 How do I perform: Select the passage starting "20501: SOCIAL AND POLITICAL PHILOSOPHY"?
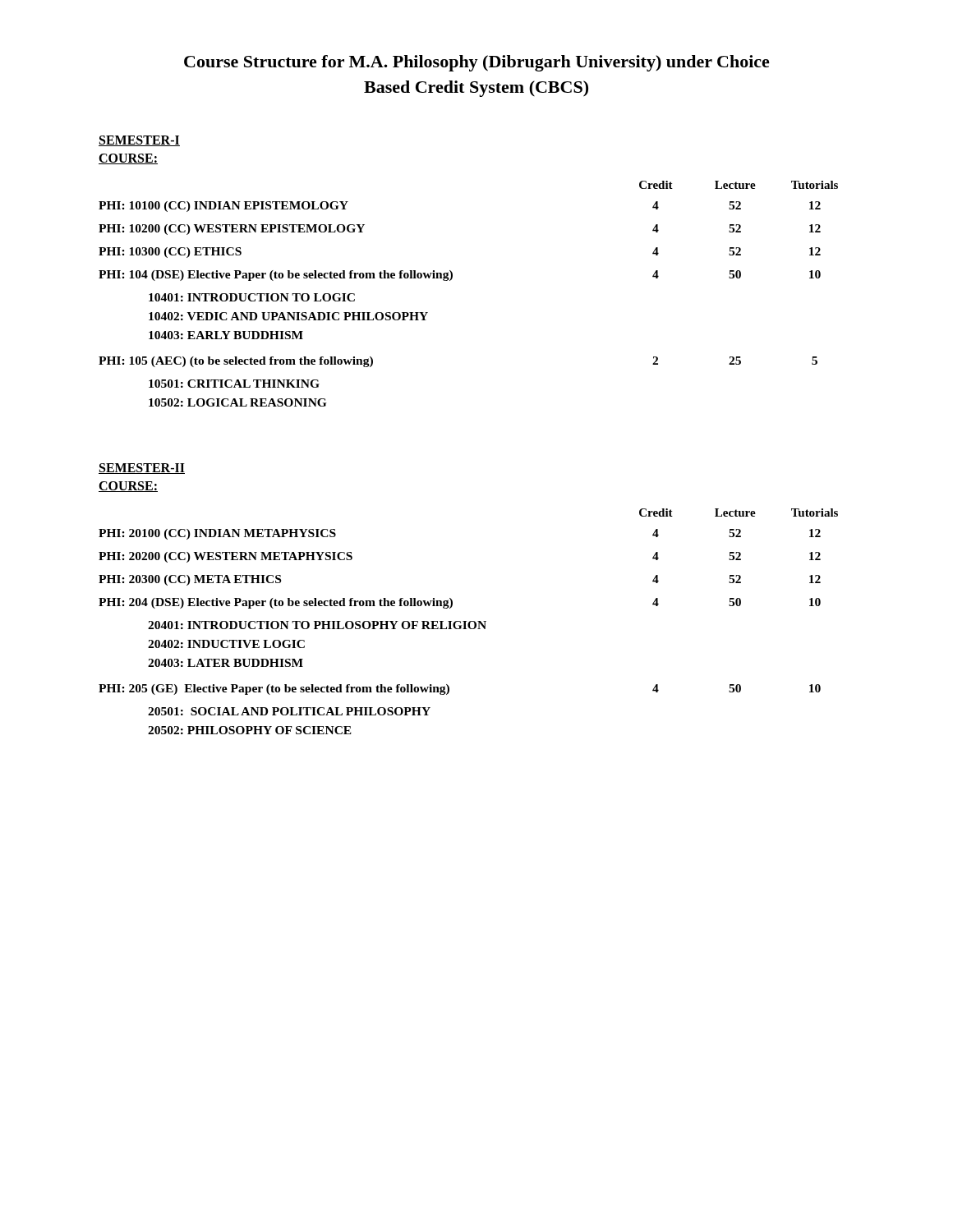click(x=289, y=711)
